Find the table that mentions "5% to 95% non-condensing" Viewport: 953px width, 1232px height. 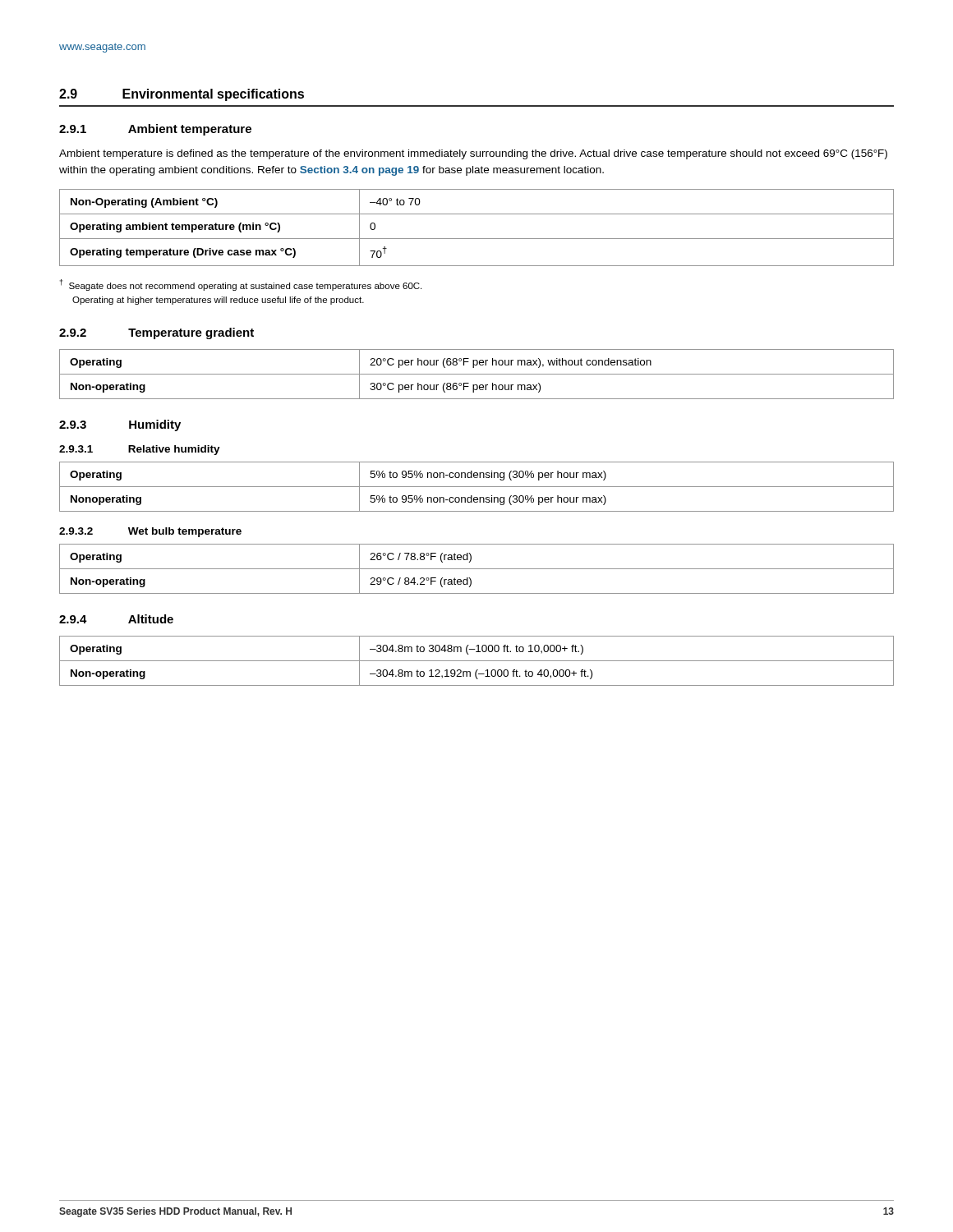[x=476, y=487]
